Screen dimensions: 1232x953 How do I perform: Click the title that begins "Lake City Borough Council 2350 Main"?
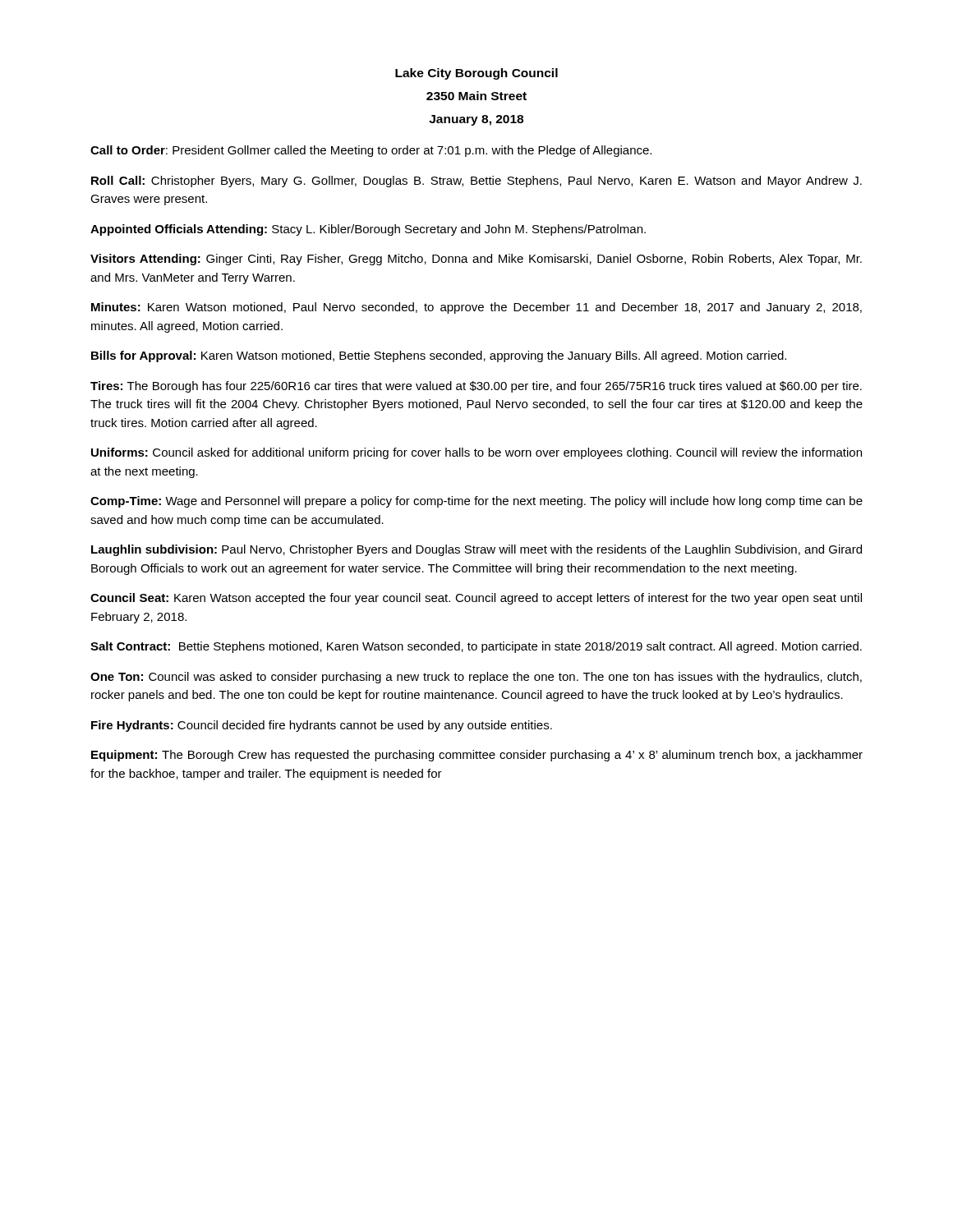click(476, 96)
